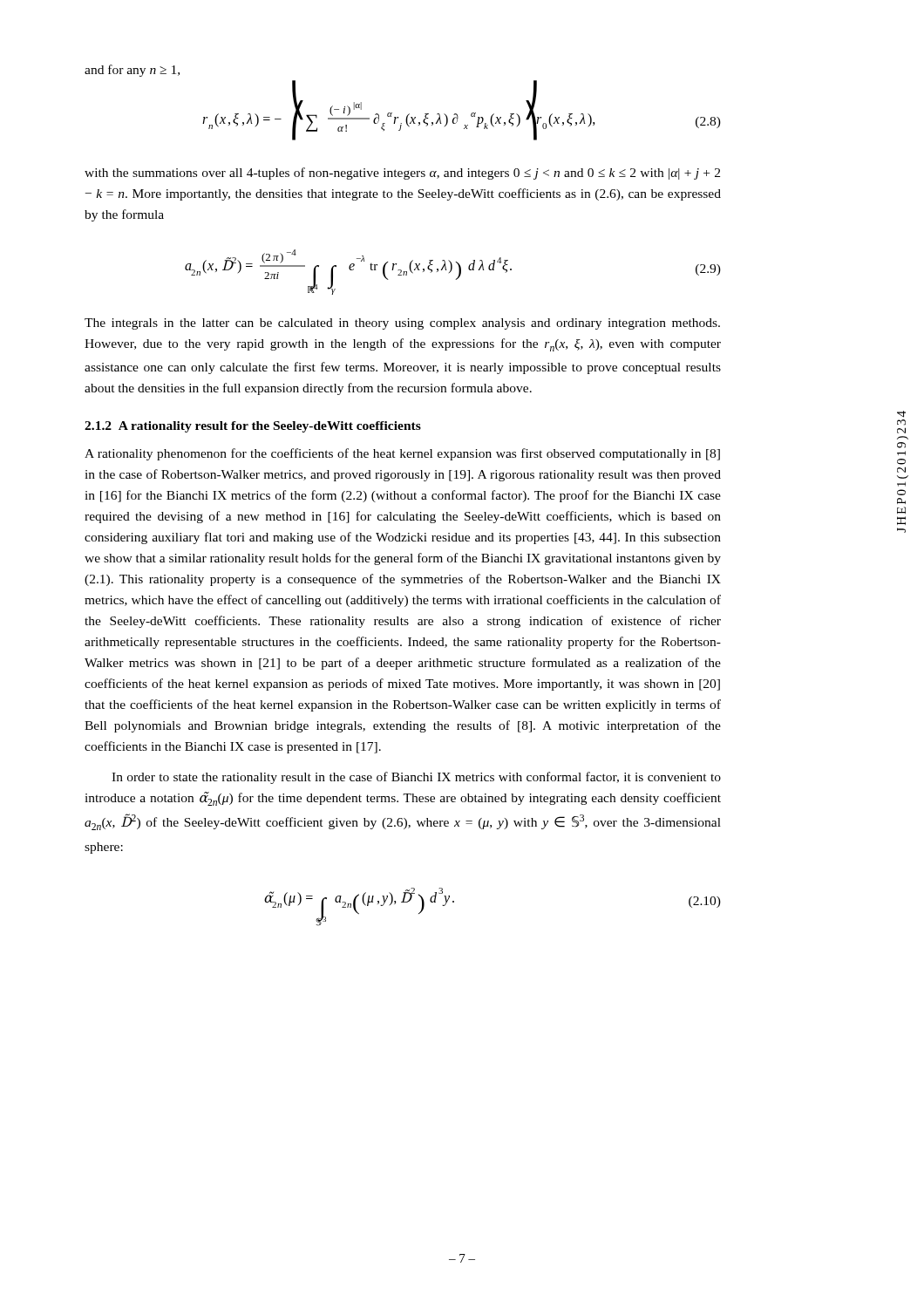
Task: Click the formula that begins "r n ("
Action: [418, 119]
